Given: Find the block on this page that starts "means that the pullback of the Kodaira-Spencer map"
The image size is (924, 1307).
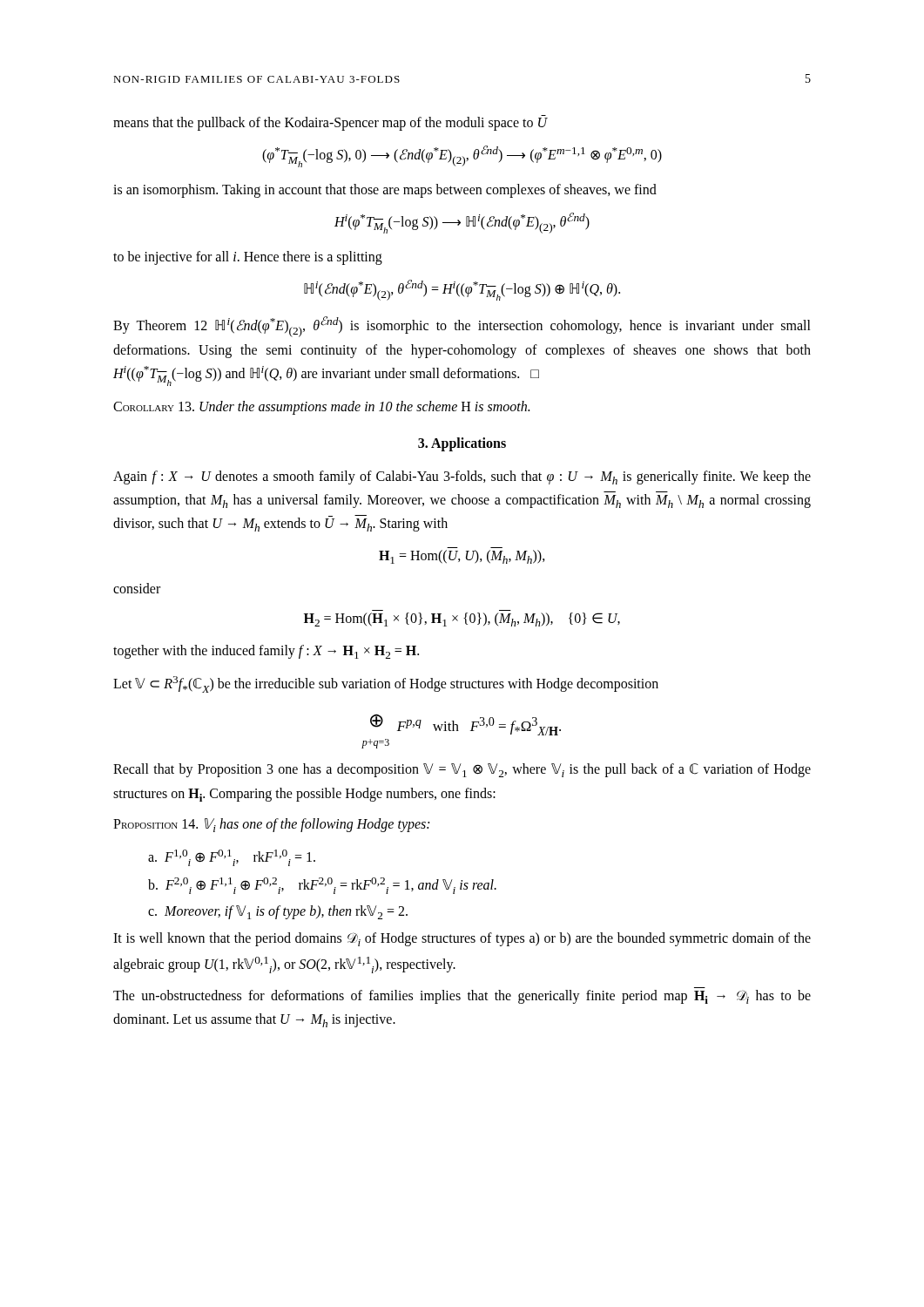Looking at the screenshot, I should [462, 123].
